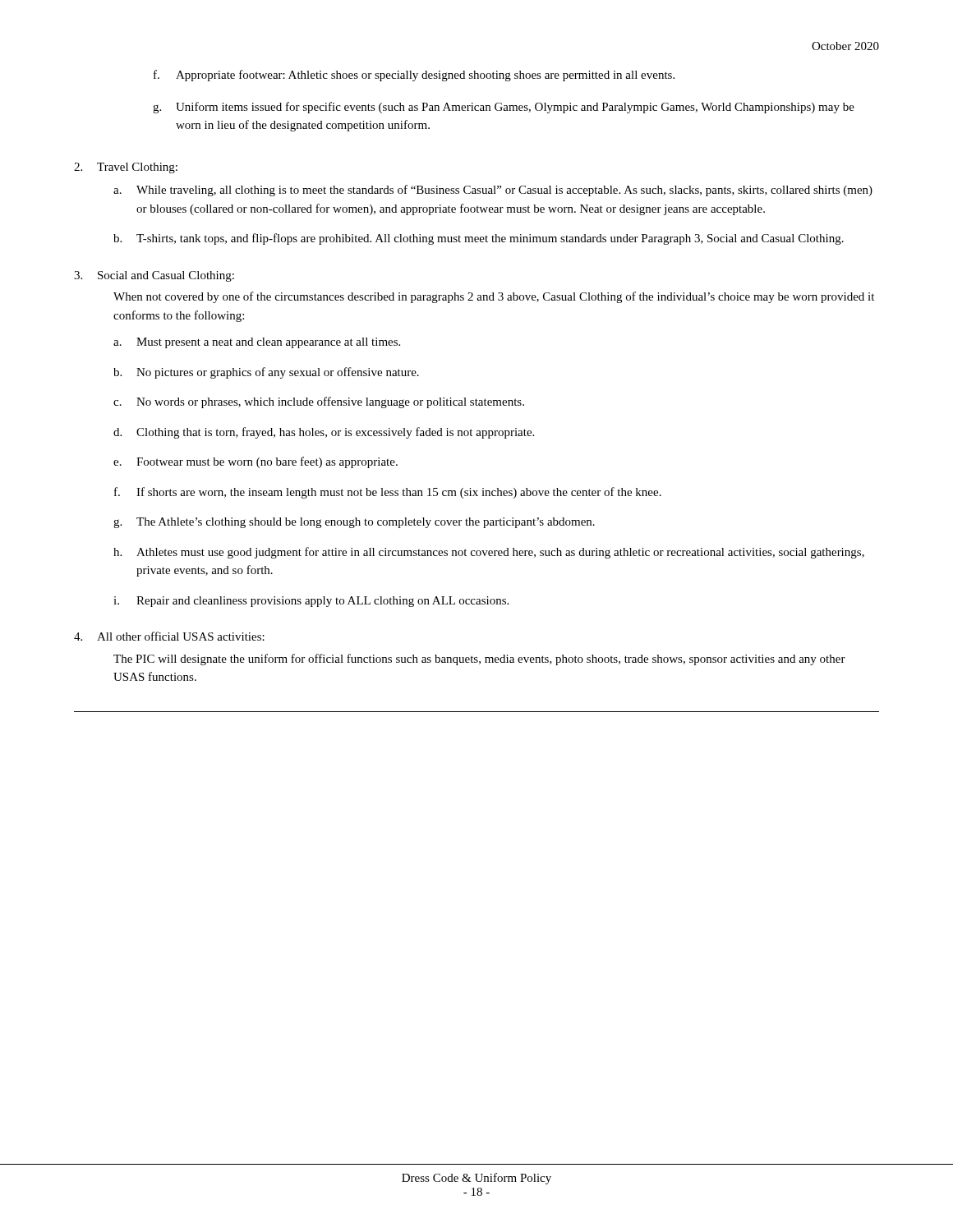This screenshot has height=1232, width=953.
Task: Point to the block starting "3. Social and Casual Clothing:"
Action: (154, 276)
